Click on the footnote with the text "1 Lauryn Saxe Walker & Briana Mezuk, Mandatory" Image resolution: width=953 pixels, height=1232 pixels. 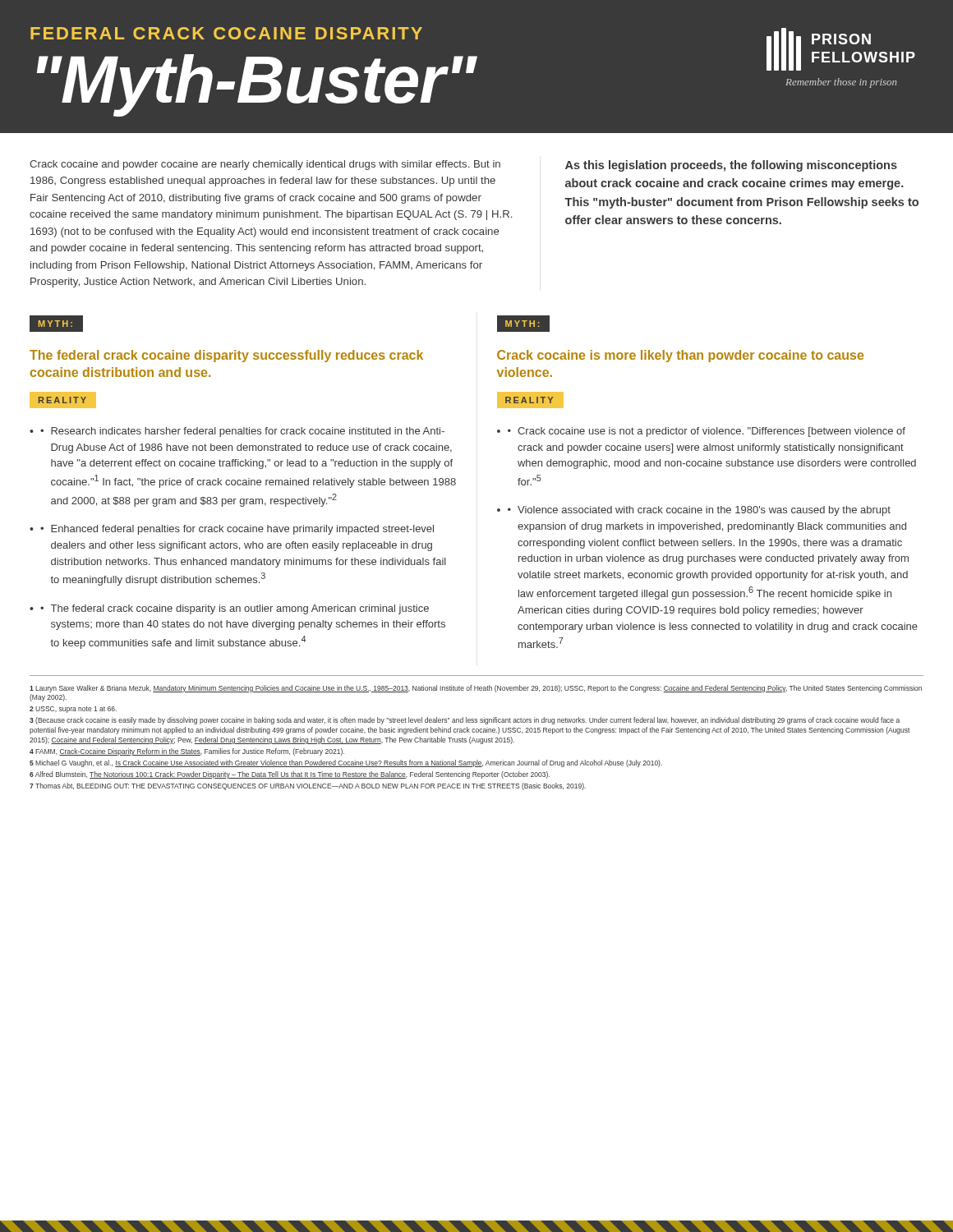476,693
